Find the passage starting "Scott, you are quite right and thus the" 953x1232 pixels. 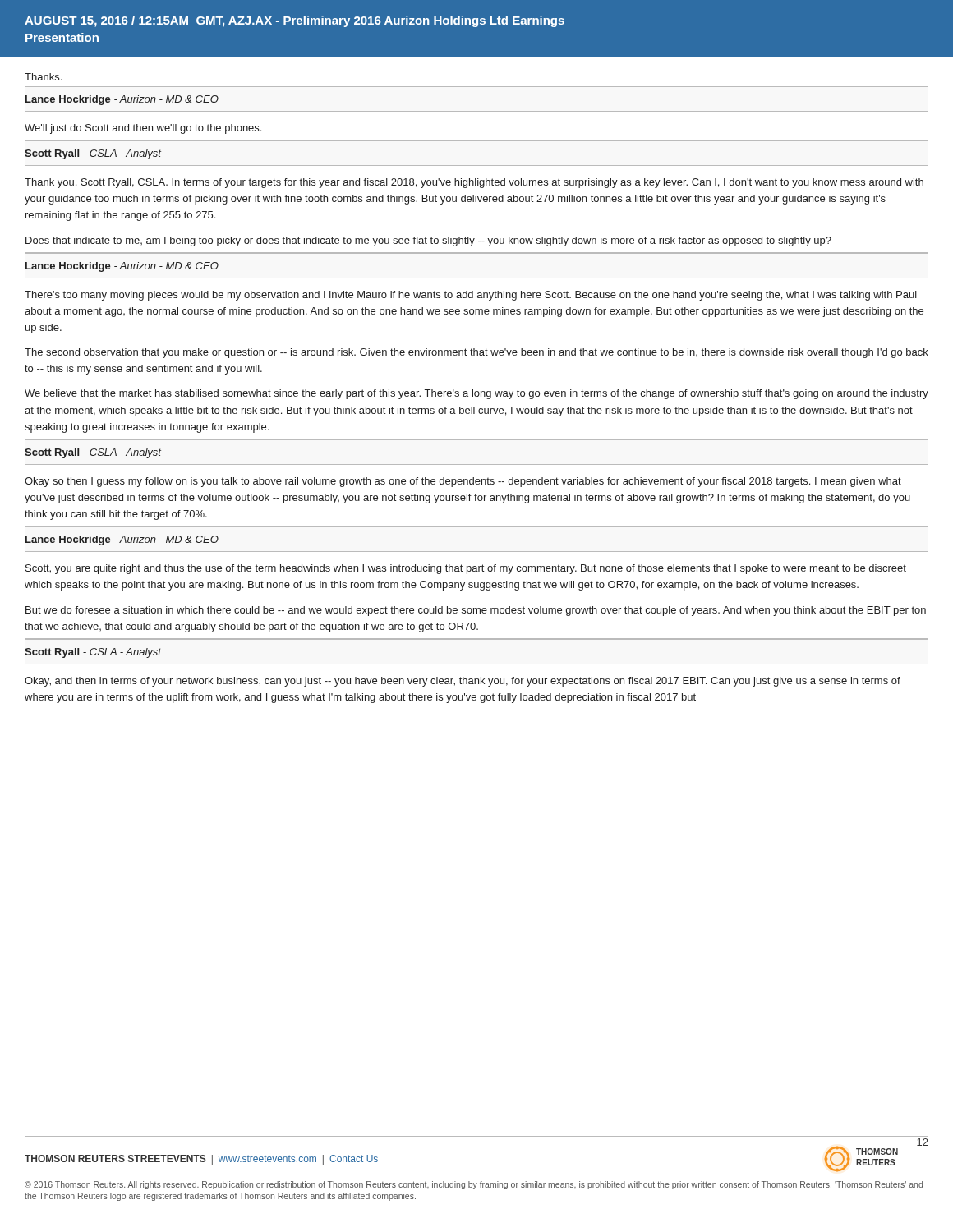click(x=476, y=598)
